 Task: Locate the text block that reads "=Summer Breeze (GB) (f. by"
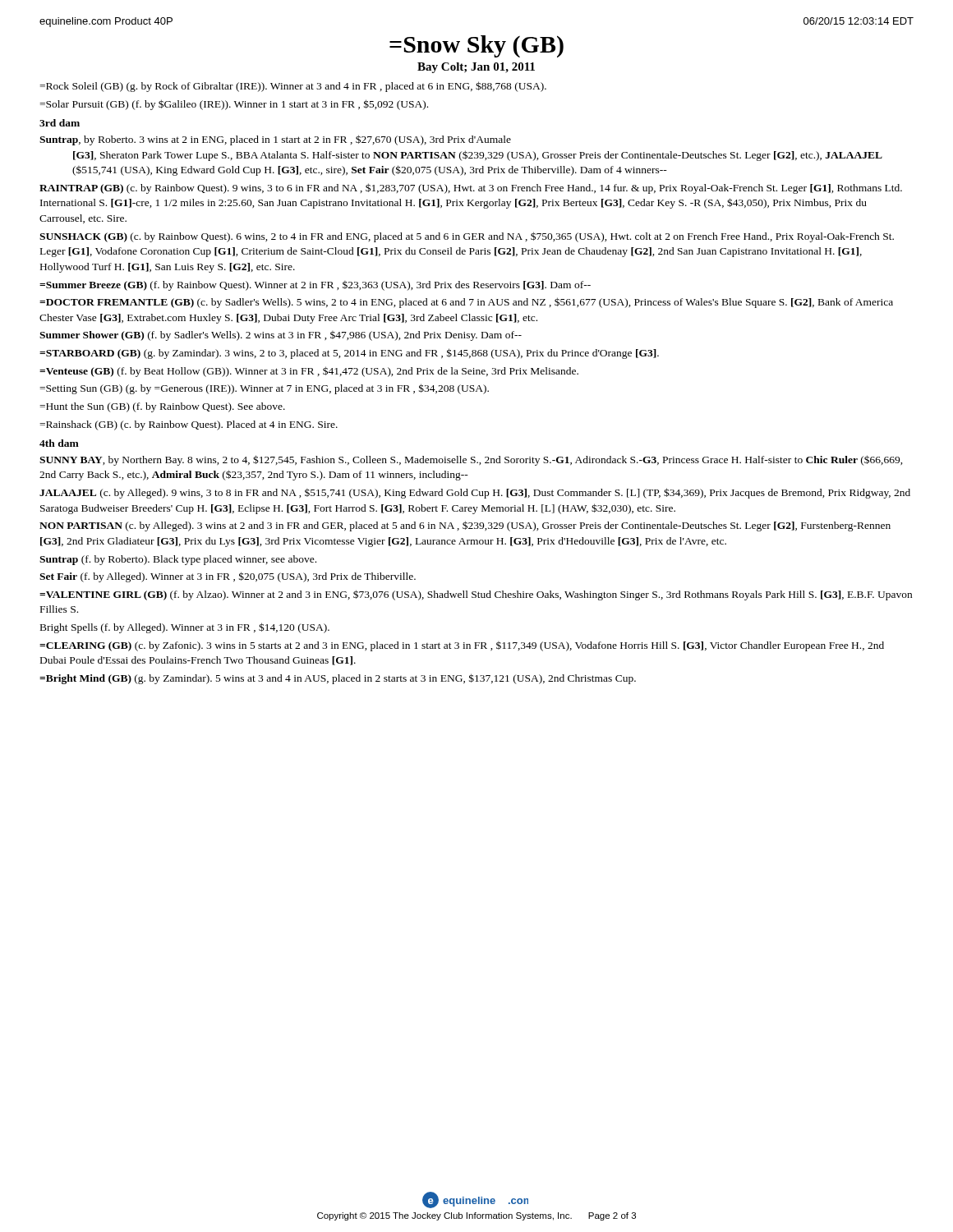(x=315, y=284)
